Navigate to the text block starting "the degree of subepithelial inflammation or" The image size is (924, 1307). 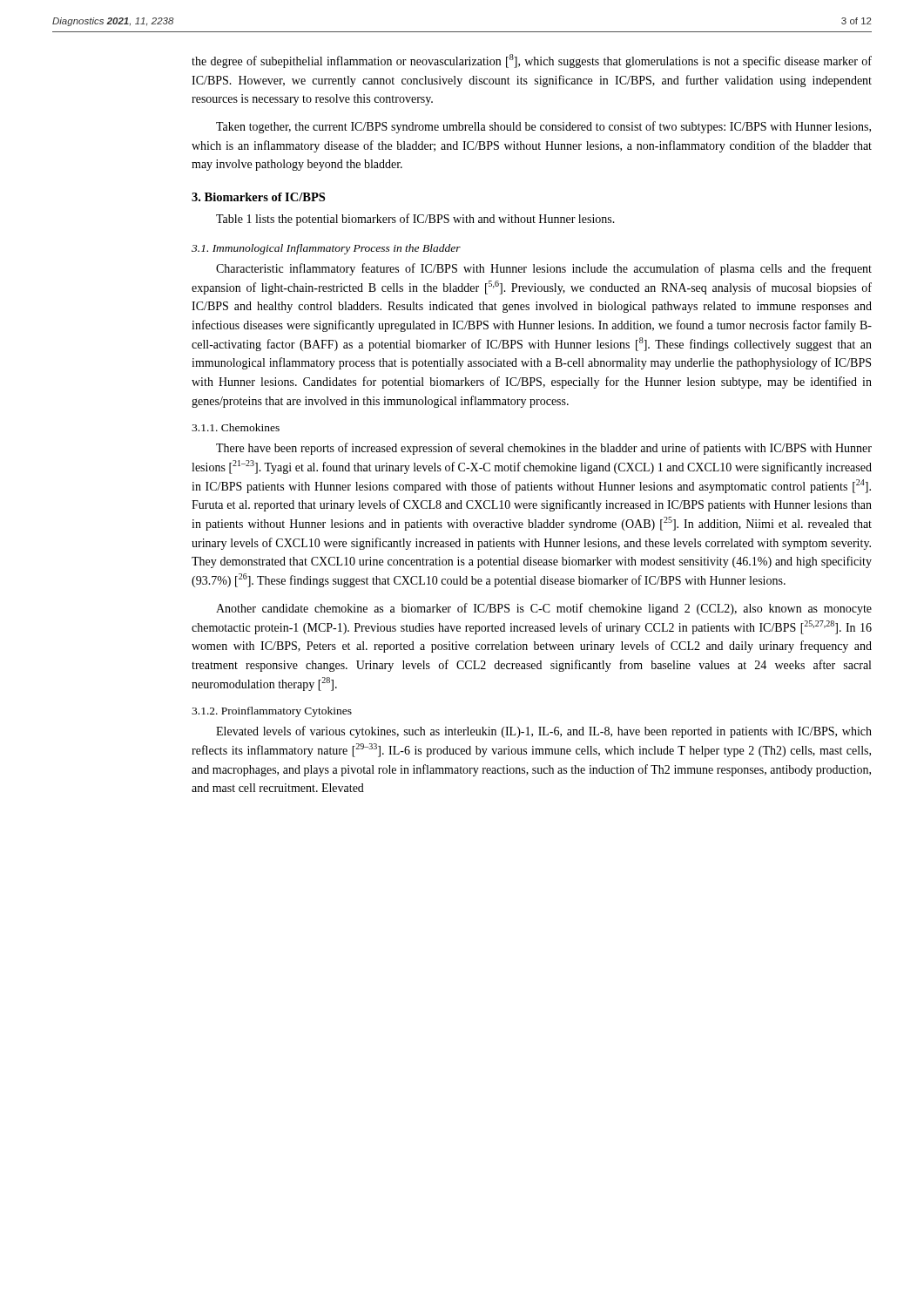(x=532, y=113)
